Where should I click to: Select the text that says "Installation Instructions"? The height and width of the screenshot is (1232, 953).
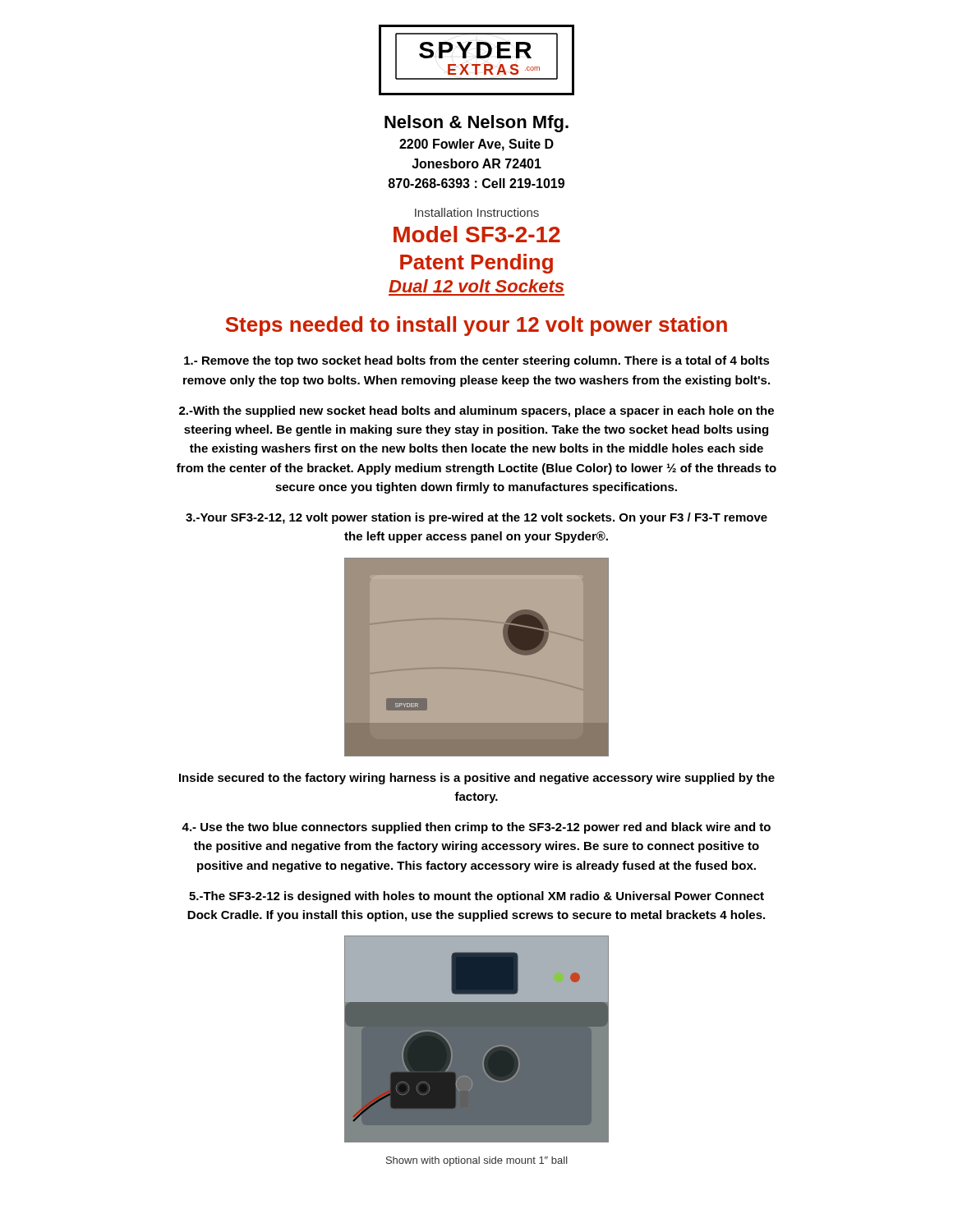tap(476, 212)
